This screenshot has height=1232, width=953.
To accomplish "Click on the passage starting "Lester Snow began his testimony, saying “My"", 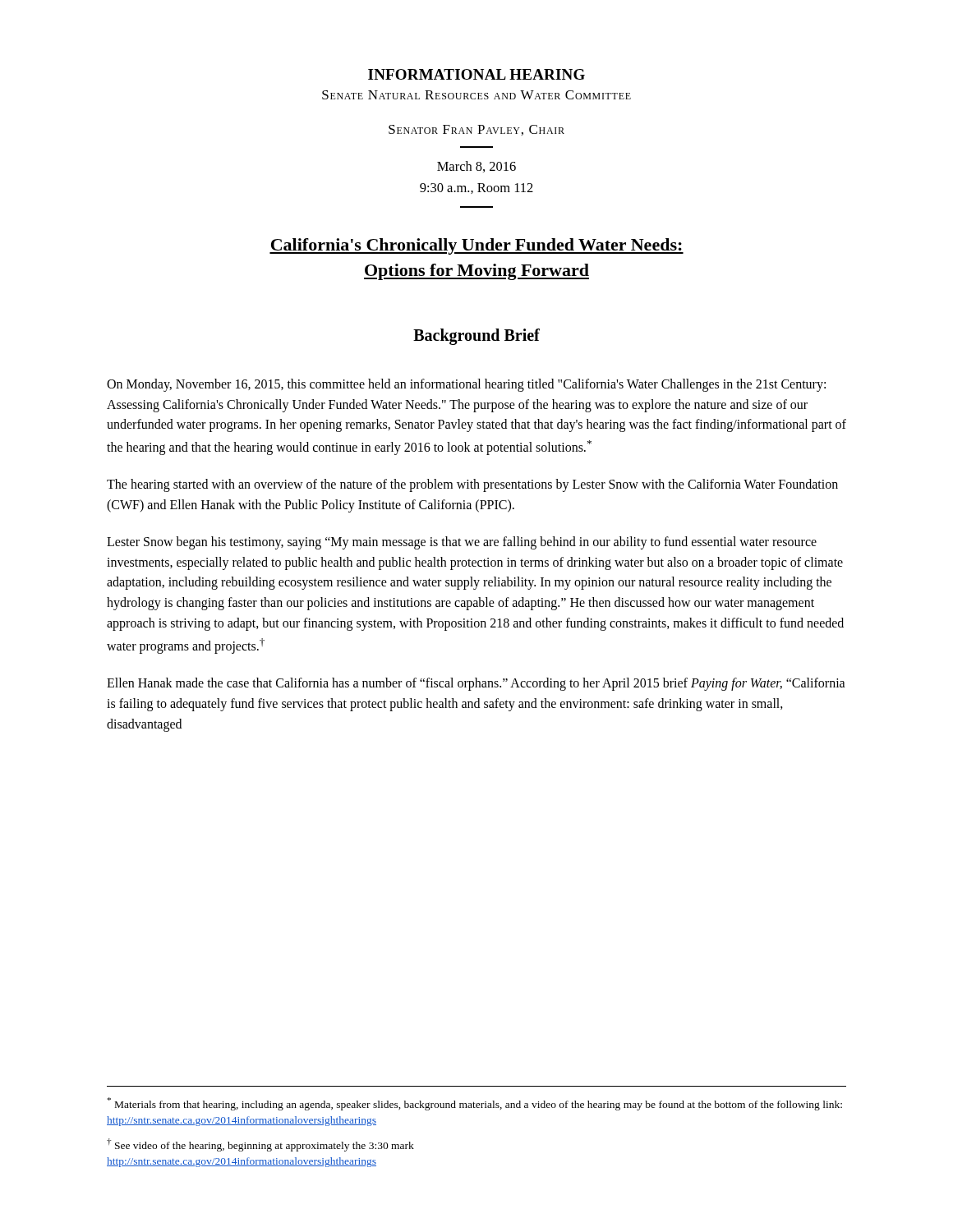I will click(475, 594).
